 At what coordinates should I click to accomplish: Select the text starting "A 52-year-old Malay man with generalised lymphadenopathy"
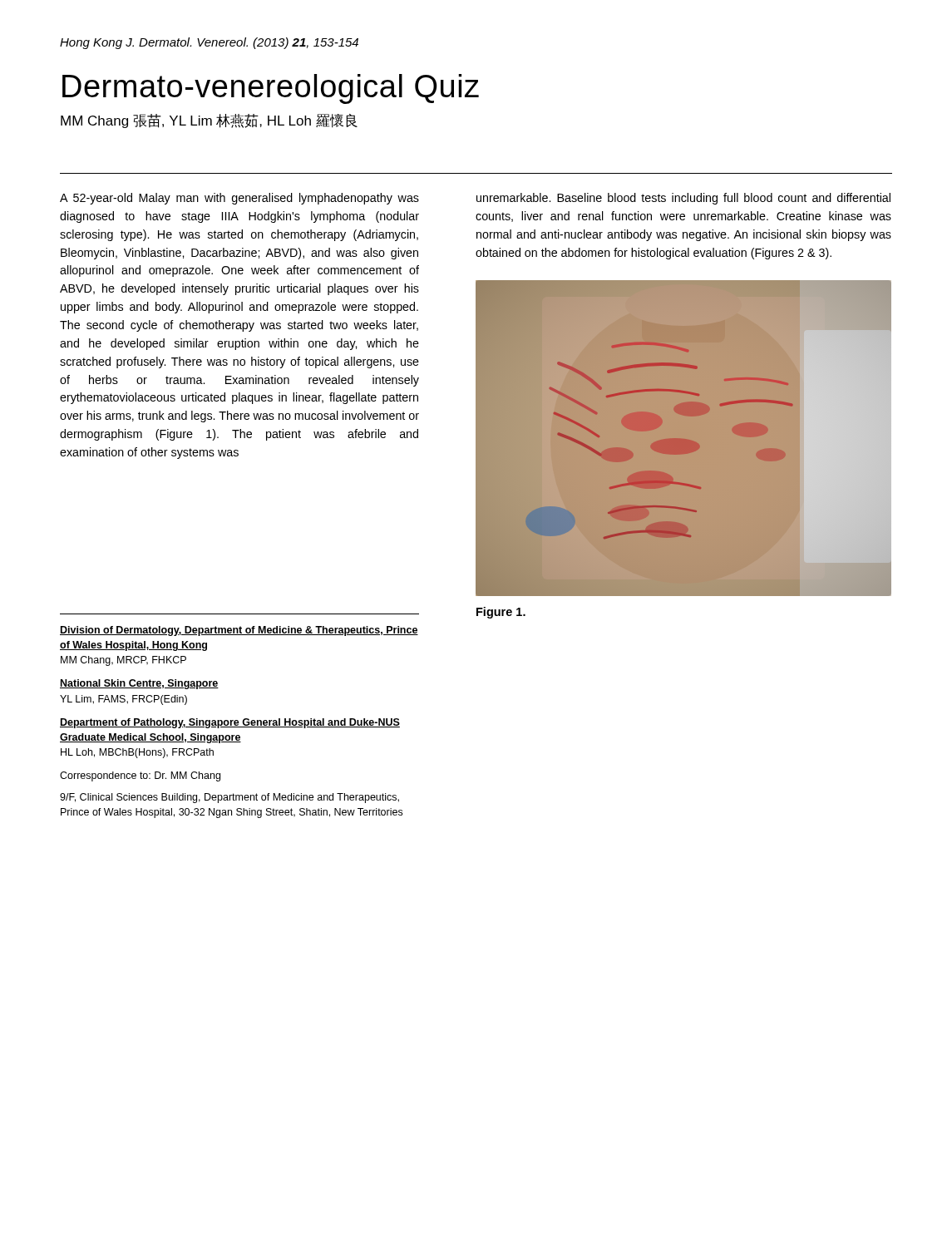pyautogui.click(x=239, y=325)
